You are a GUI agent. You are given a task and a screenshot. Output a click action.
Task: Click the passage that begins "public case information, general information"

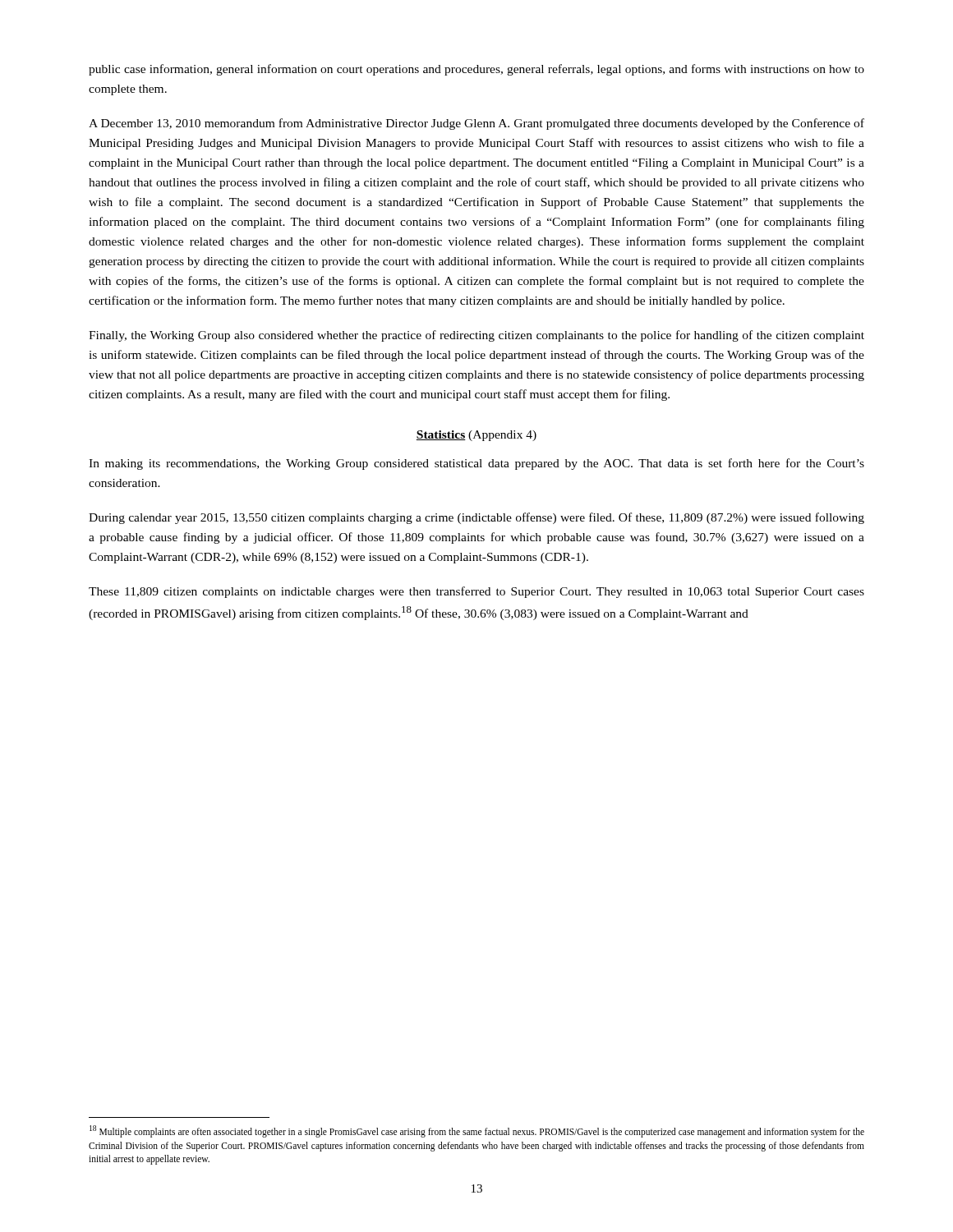476,79
